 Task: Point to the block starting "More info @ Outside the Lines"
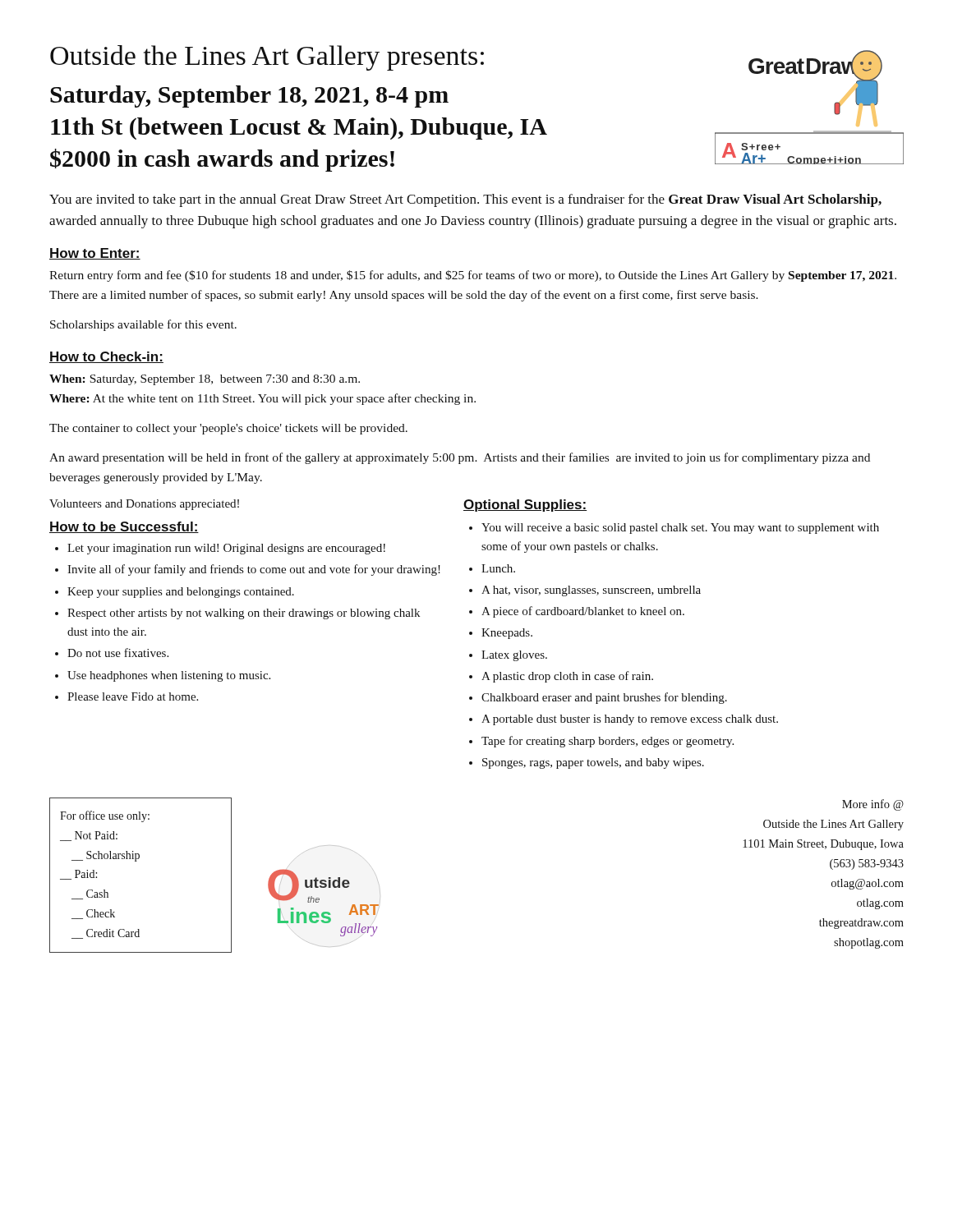coord(823,873)
